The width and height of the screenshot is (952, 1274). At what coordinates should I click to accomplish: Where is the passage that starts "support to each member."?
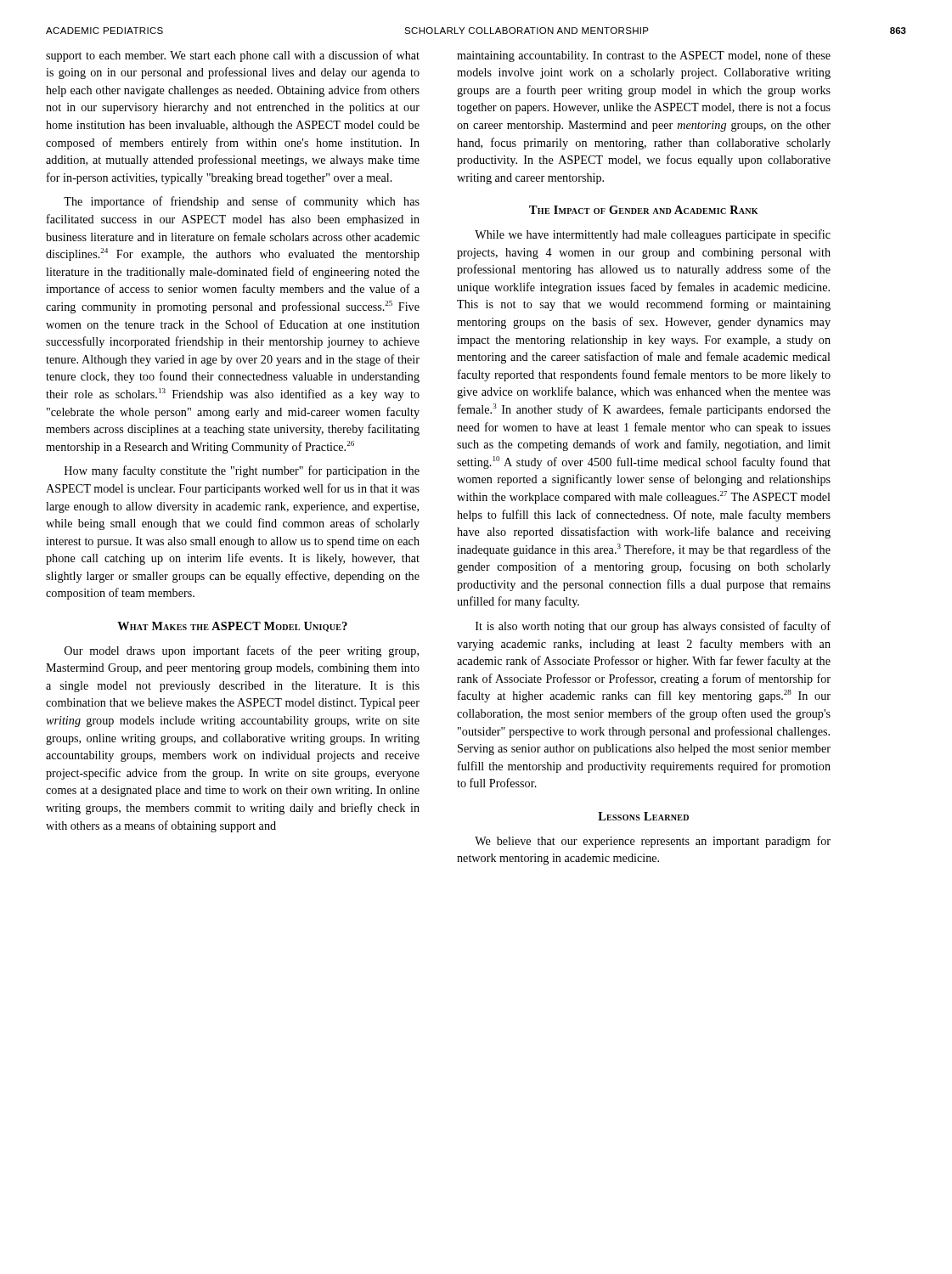[233, 116]
